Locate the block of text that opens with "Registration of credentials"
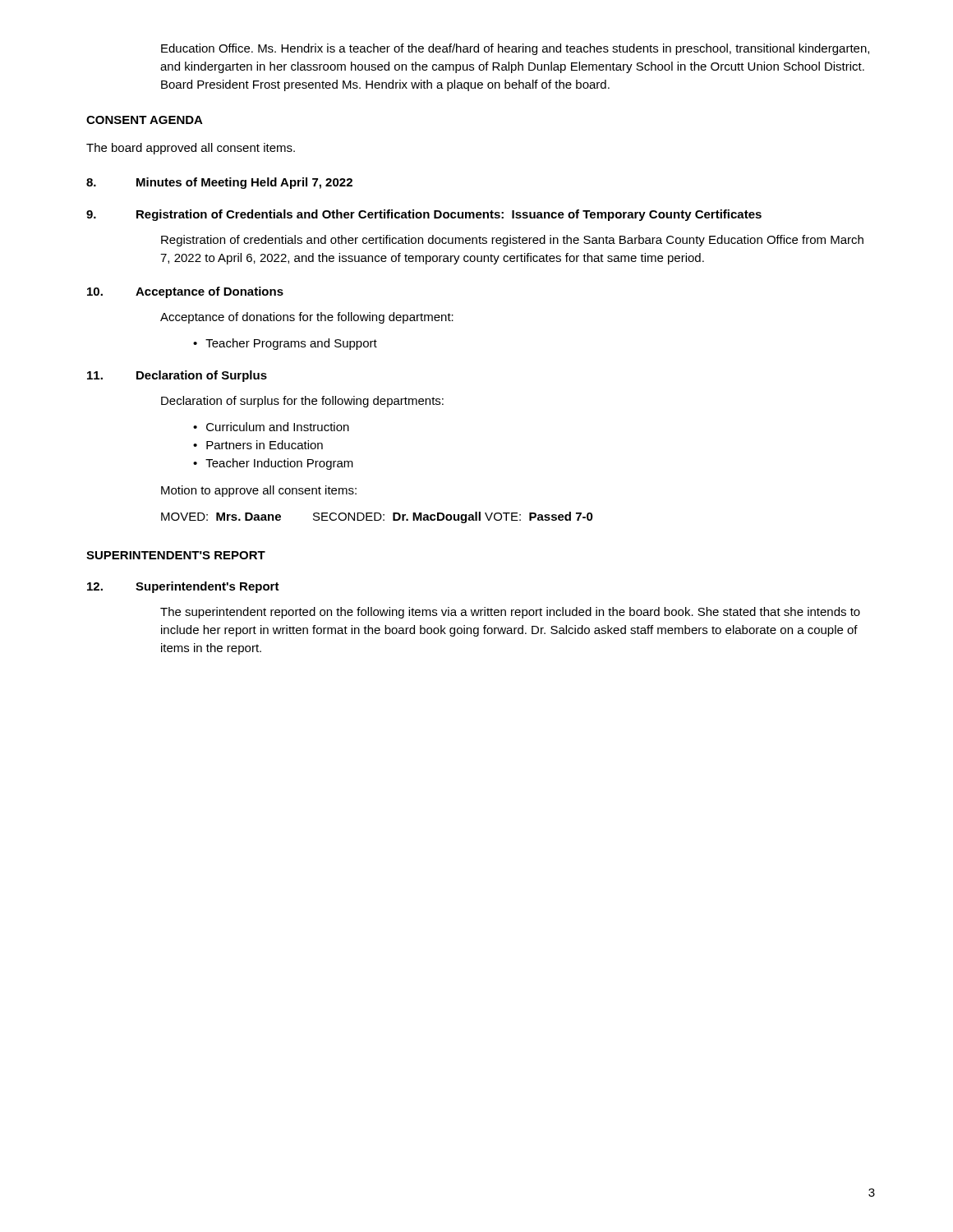 [518, 248]
